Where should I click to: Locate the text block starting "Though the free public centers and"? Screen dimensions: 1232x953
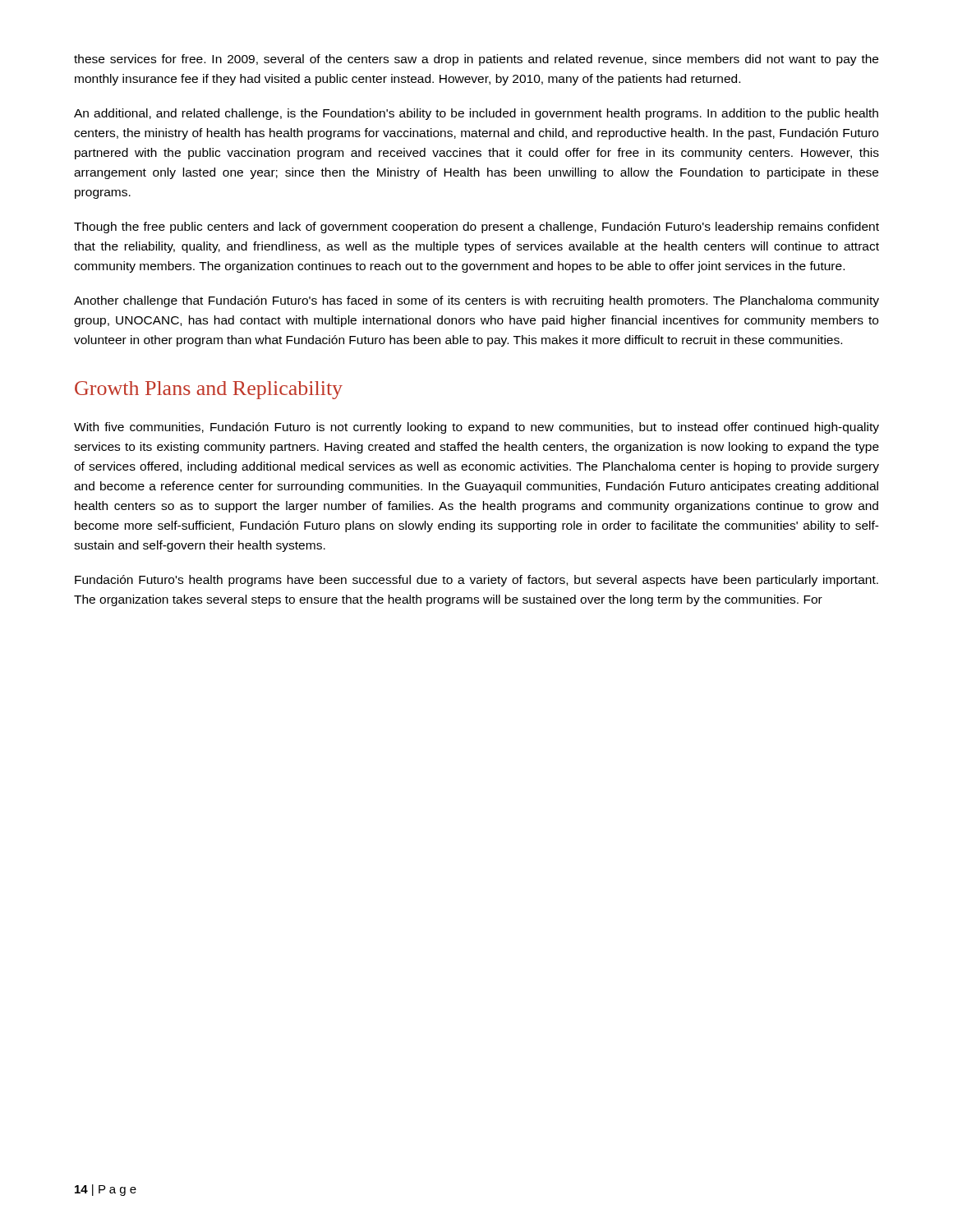(476, 246)
